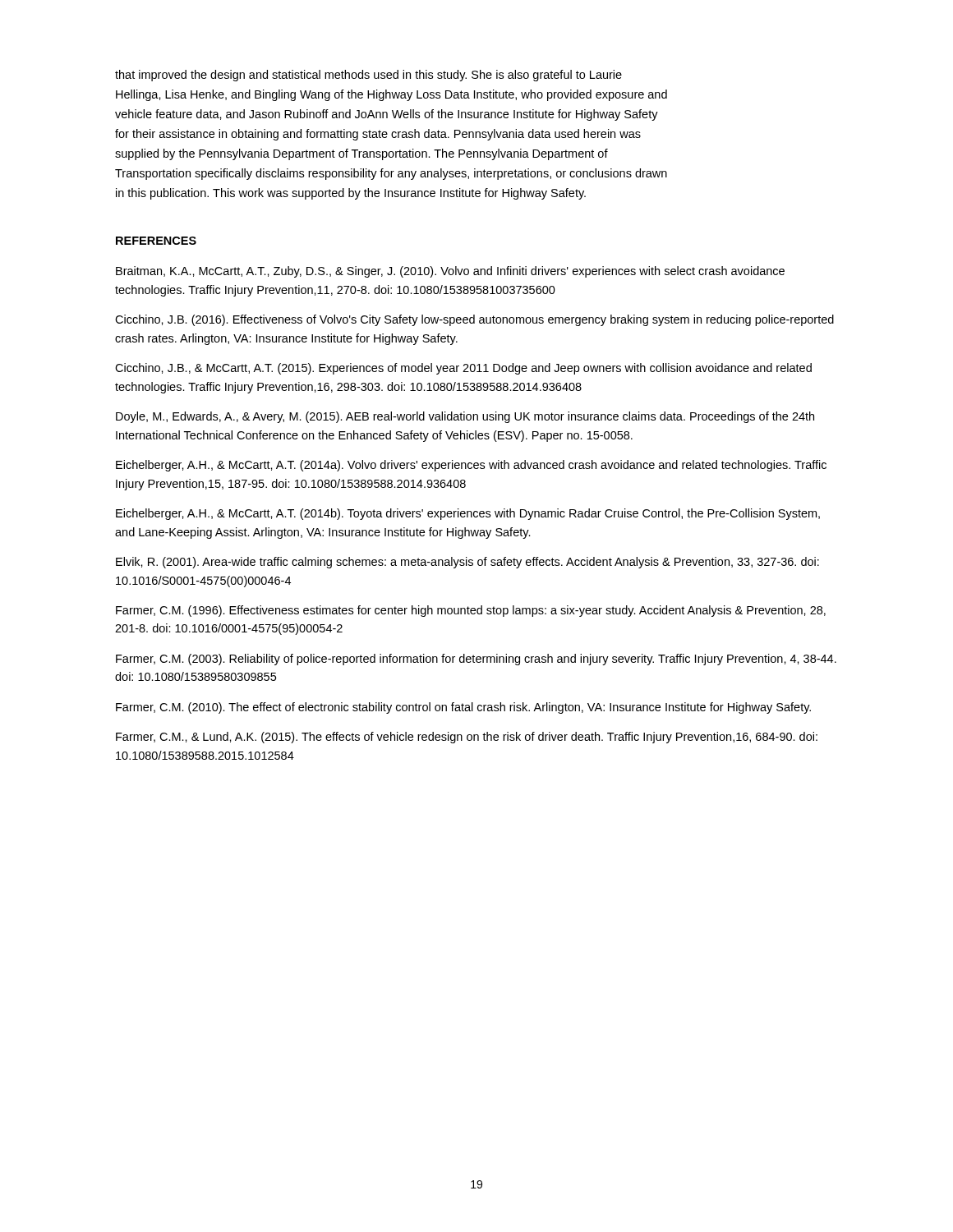Image resolution: width=953 pixels, height=1232 pixels.
Task: Point to the block beginning "Farmer, C.M. (1996)."
Action: click(471, 620)
